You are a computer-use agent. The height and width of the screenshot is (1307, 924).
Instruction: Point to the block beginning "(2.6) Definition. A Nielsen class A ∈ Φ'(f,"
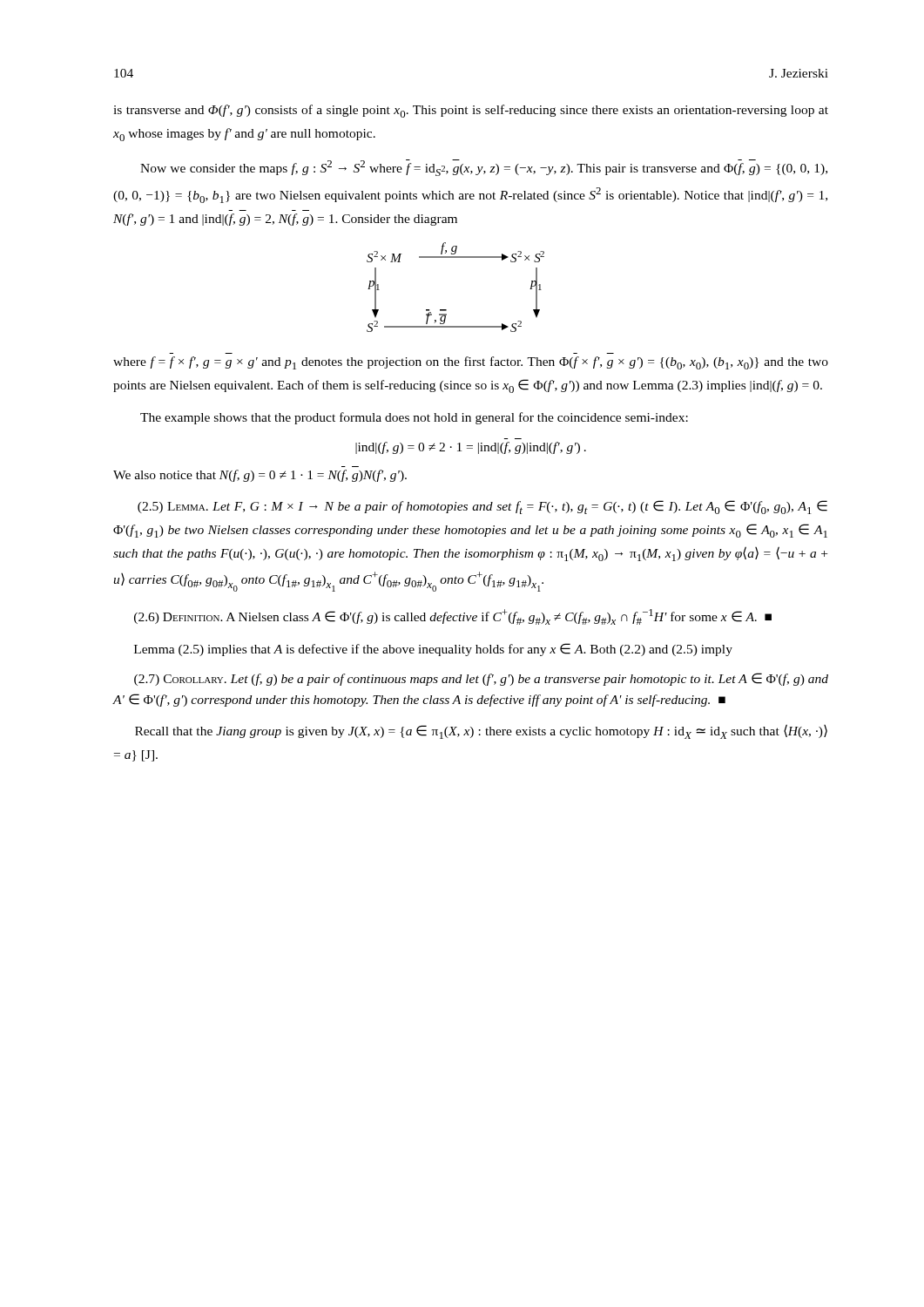click(x=471, y=617)
